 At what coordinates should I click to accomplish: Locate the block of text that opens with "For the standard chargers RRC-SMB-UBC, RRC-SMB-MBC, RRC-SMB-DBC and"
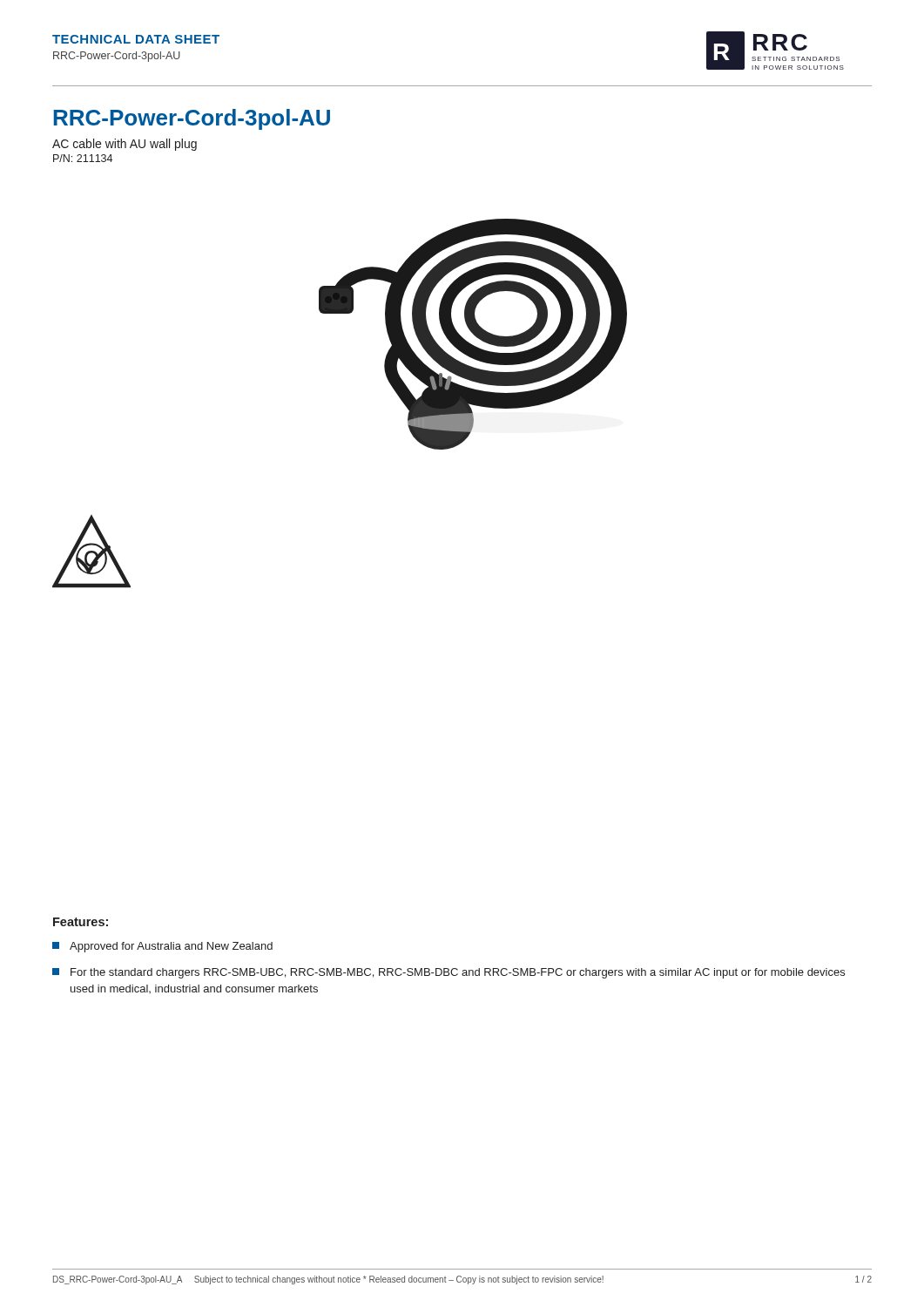(x=462, y=980)
